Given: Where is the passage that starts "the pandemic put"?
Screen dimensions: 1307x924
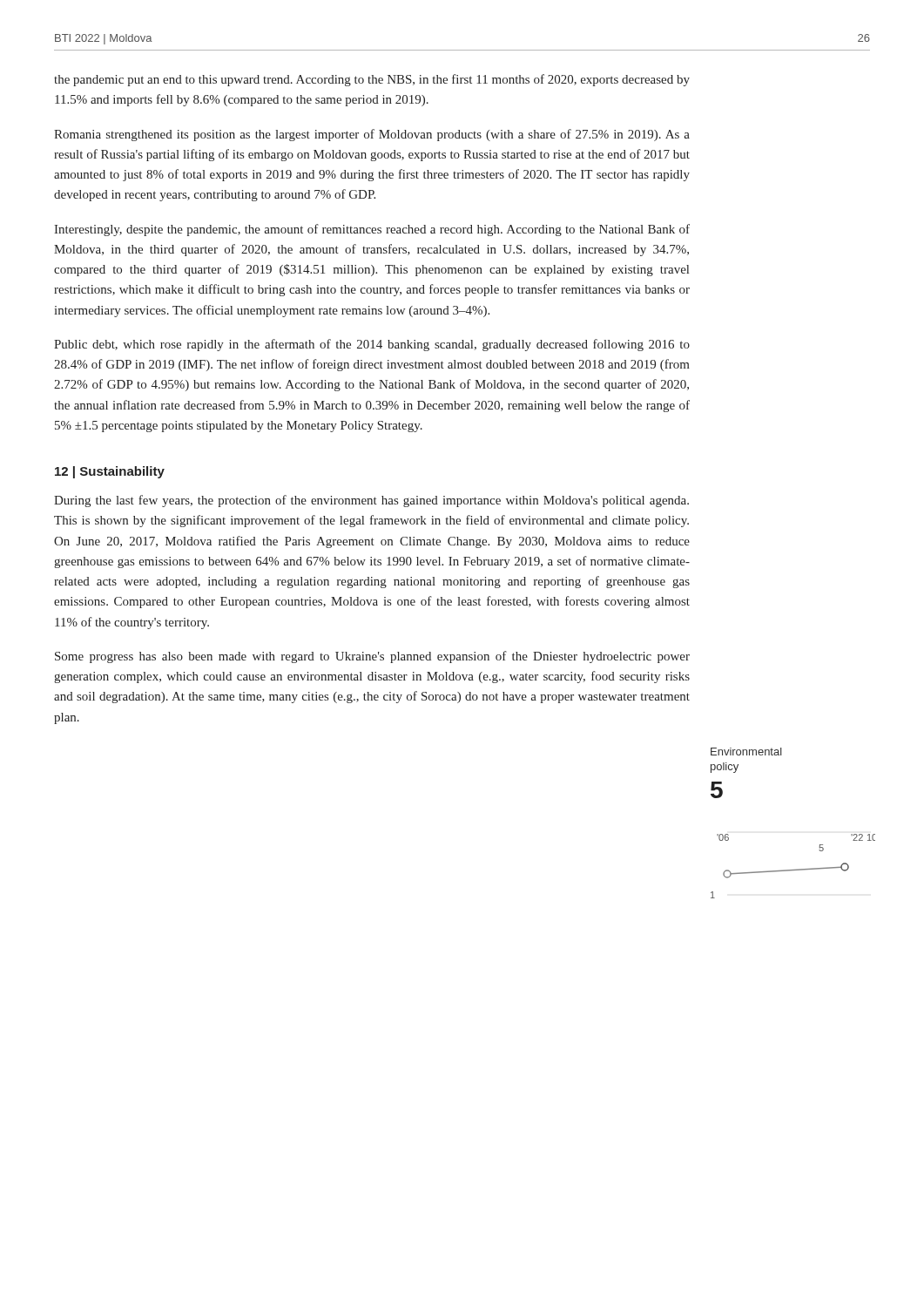Looking at the screenshot, I should 372,90.
